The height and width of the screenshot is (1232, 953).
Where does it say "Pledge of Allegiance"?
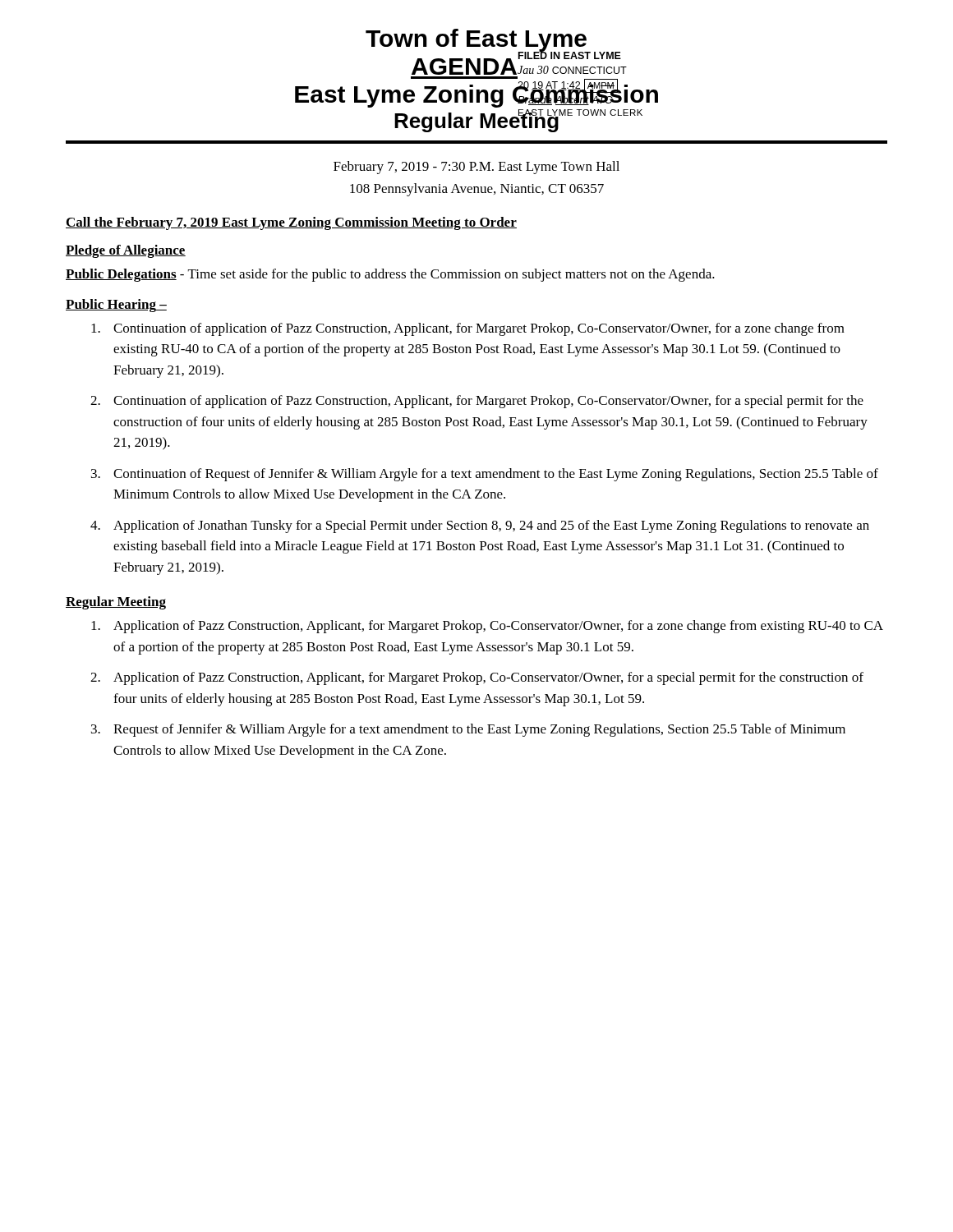click(125, 250)
